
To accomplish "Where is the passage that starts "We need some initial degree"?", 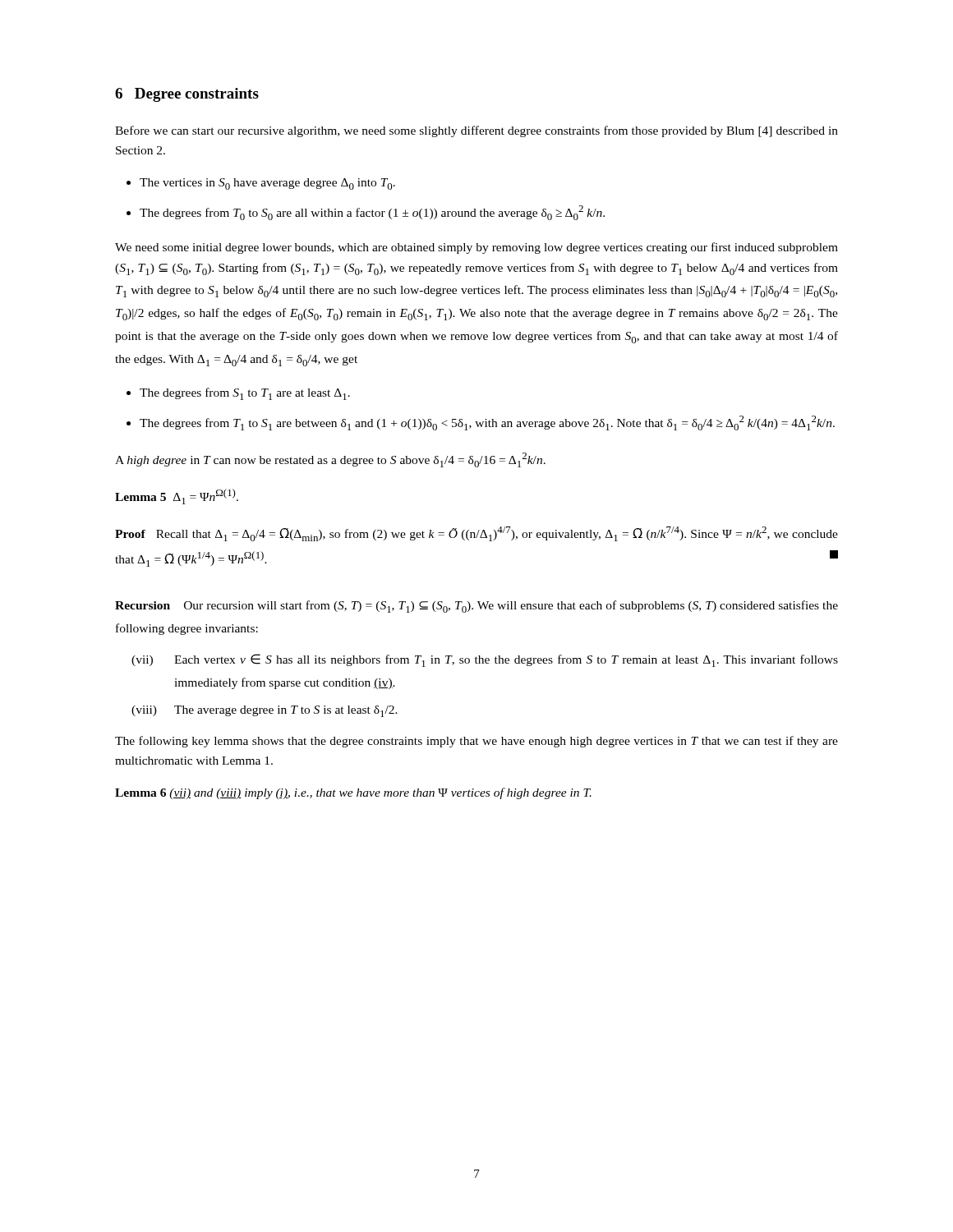I will pyautogui.click(x=476, y=304).
